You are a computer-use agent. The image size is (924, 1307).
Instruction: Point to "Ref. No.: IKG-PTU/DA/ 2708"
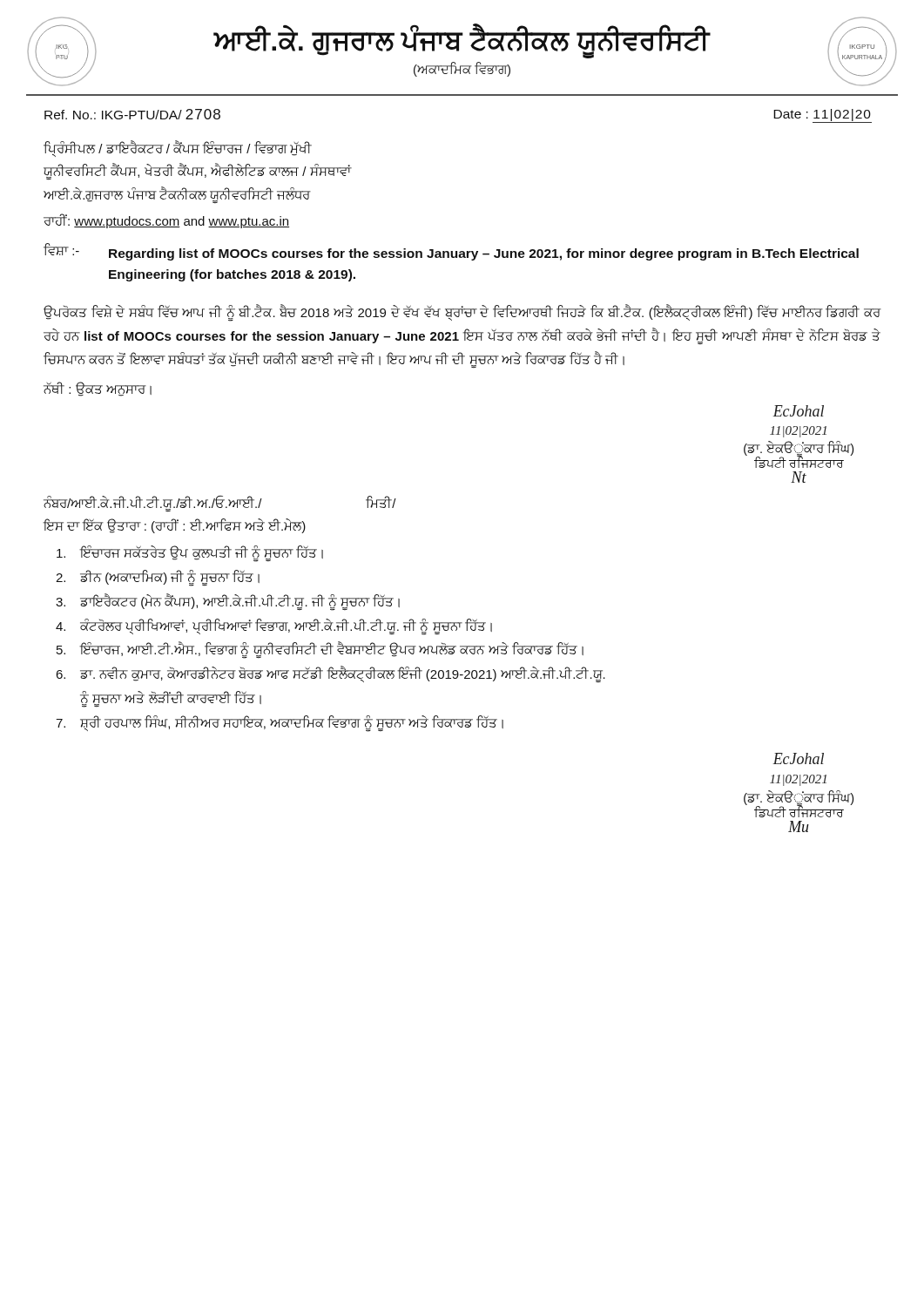tap(133, 115)
